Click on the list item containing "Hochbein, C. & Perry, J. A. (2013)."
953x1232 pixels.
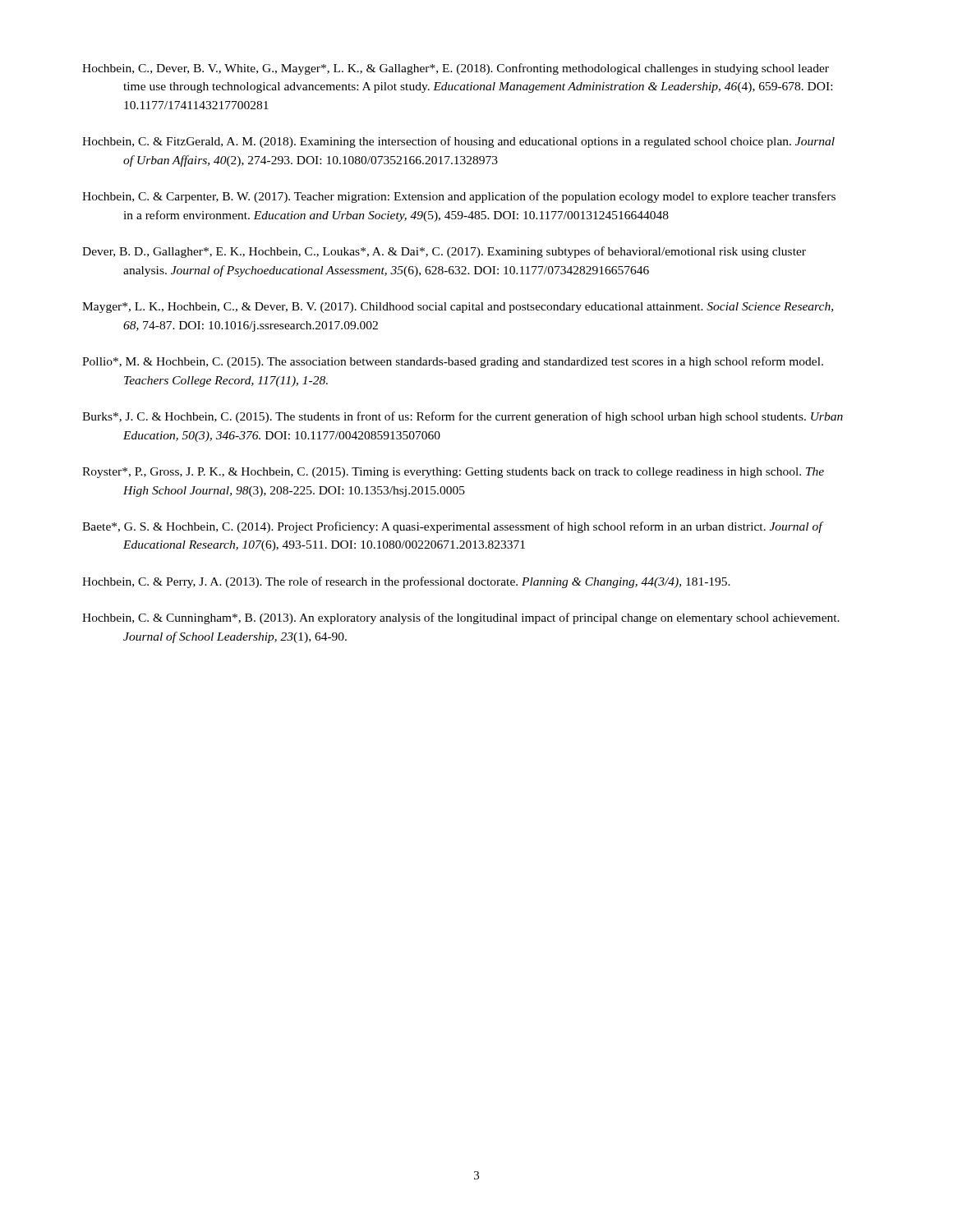click(x=406, y=581)
